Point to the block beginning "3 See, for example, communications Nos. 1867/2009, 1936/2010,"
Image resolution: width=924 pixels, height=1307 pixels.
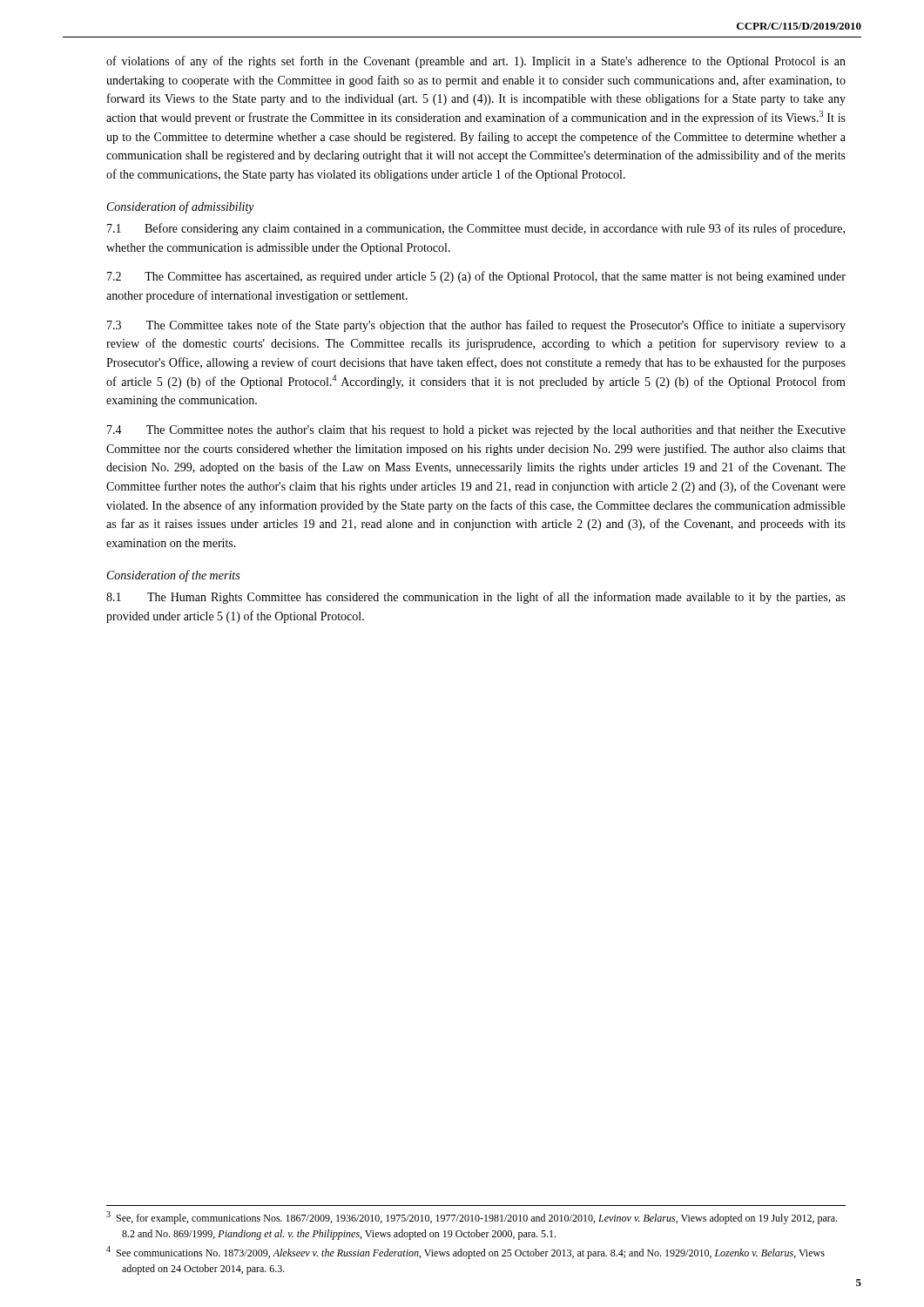click(x=472, y=1226)
